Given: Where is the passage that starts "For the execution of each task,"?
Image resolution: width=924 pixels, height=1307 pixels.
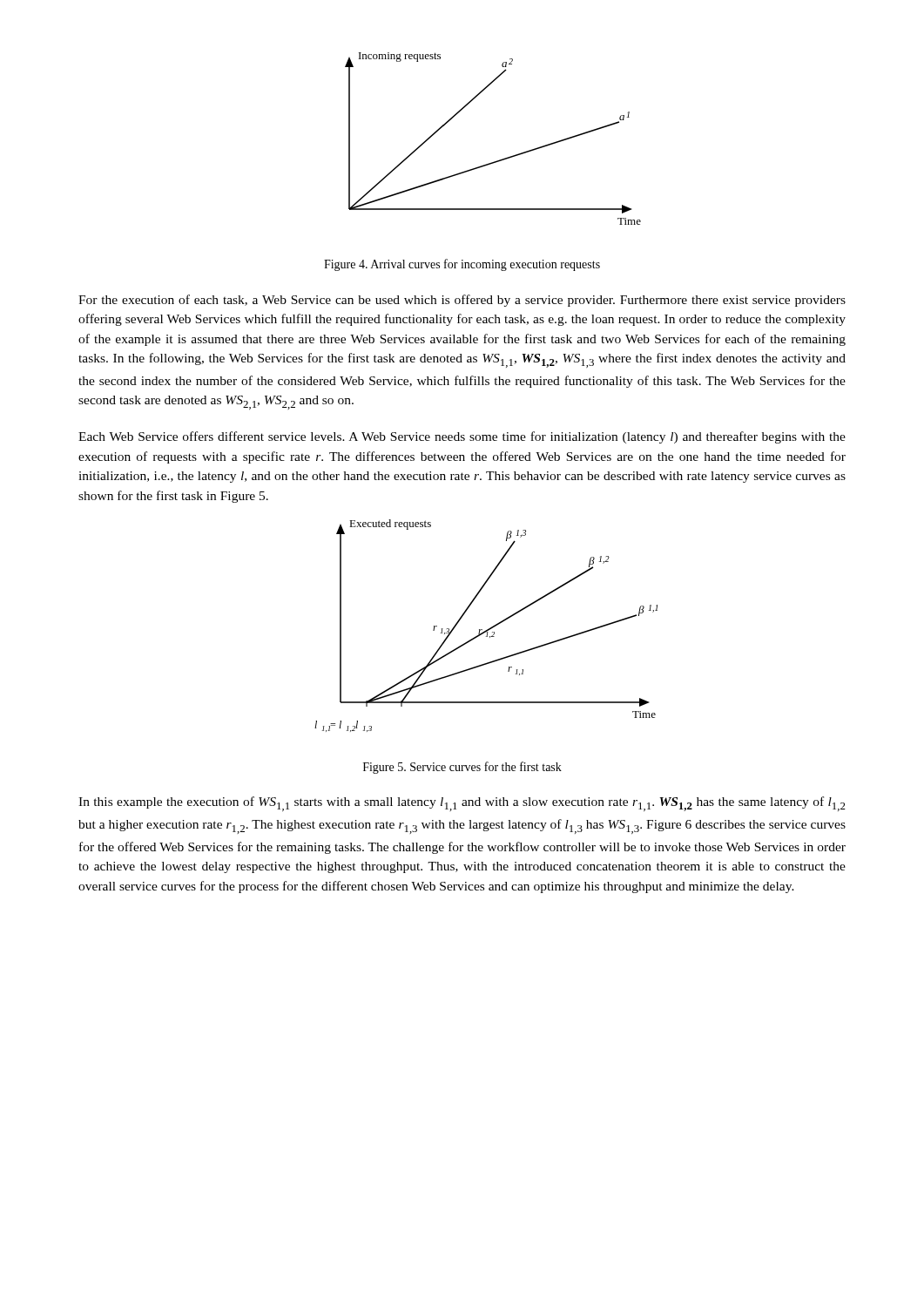Looking at the screenshot, I should coord(462,351).
